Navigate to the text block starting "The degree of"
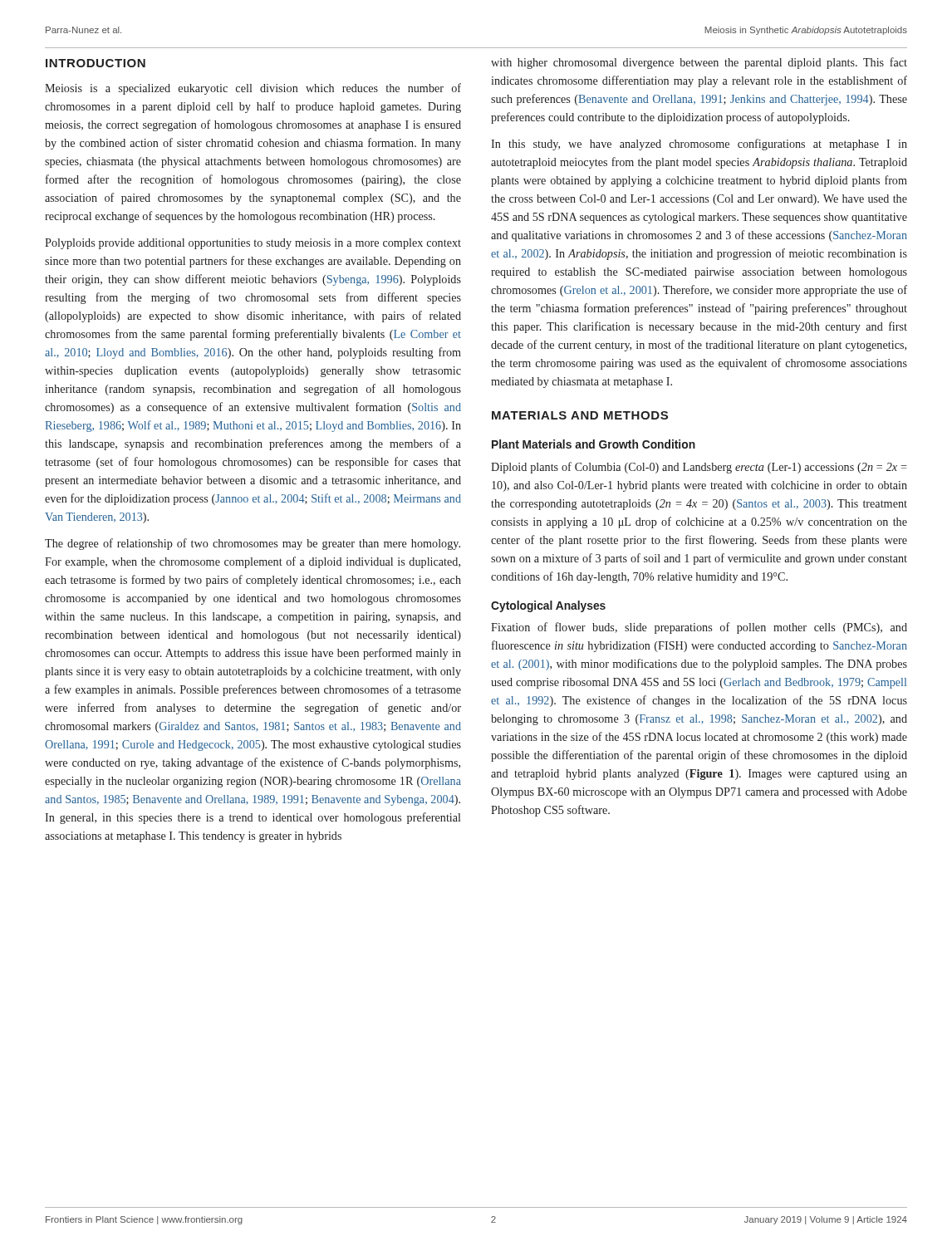 (253, 690)
